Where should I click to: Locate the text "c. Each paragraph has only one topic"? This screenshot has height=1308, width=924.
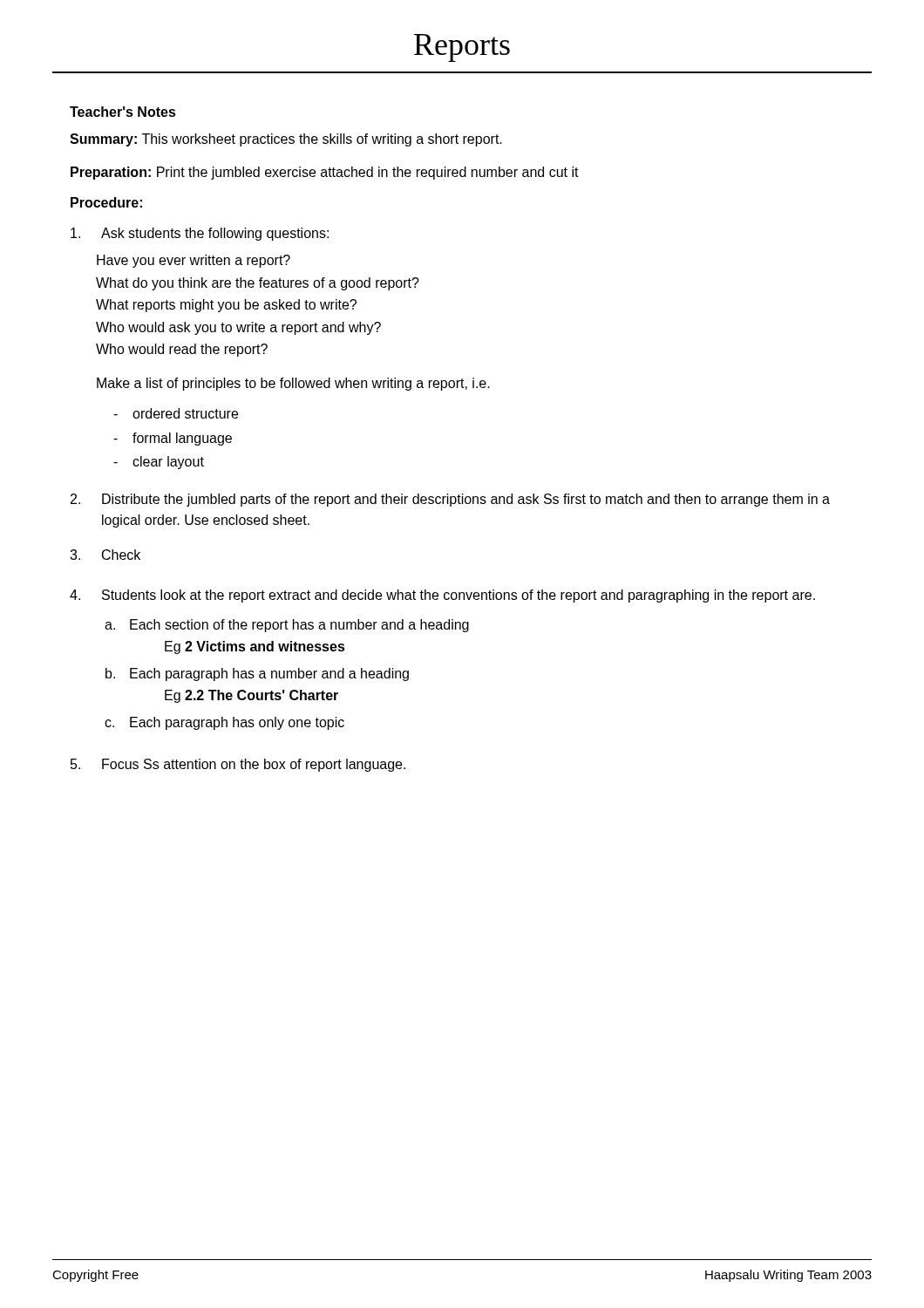[224, 723]
